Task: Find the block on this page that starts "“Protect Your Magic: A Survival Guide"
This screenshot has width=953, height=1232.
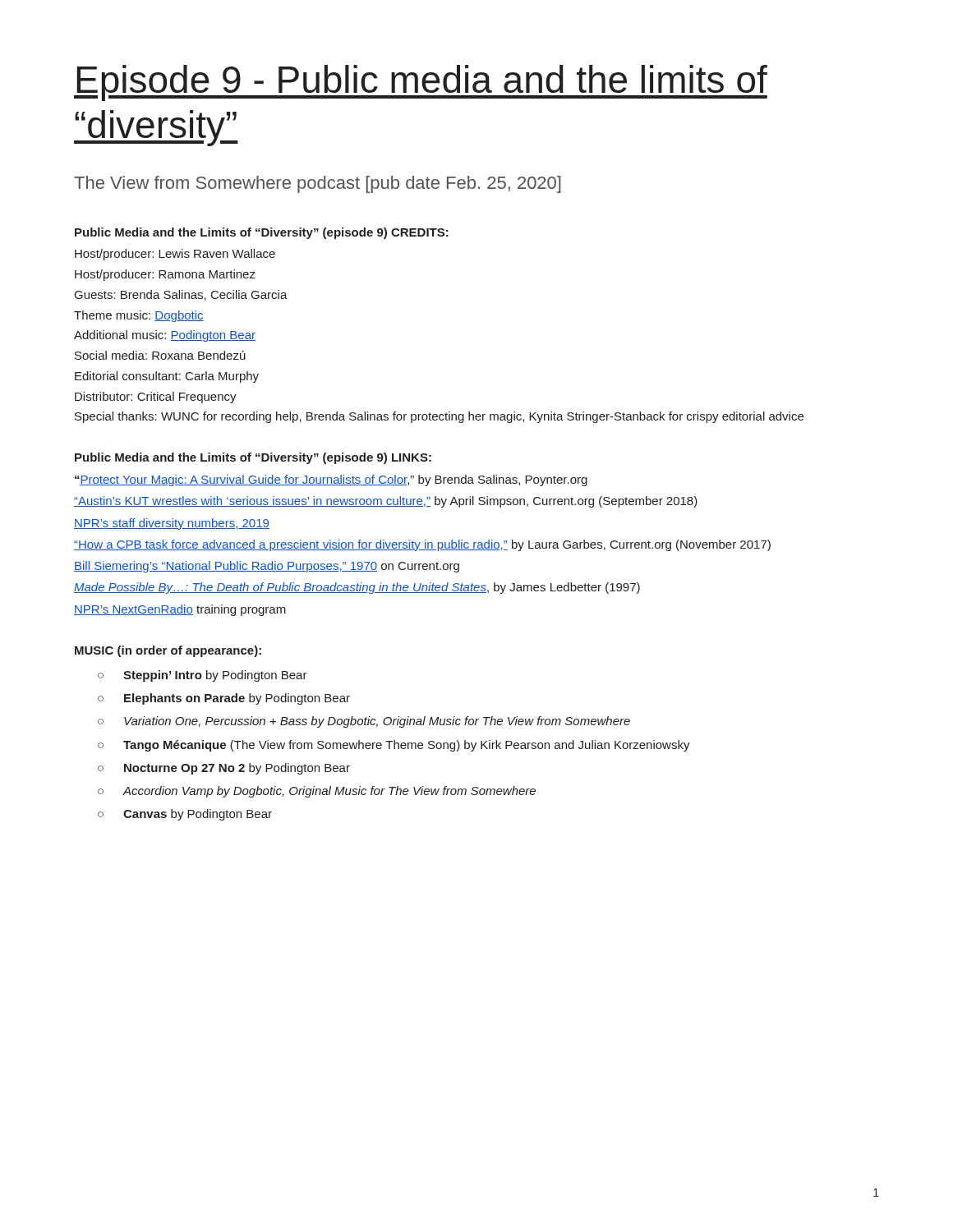Action: (x=476, y=545)
